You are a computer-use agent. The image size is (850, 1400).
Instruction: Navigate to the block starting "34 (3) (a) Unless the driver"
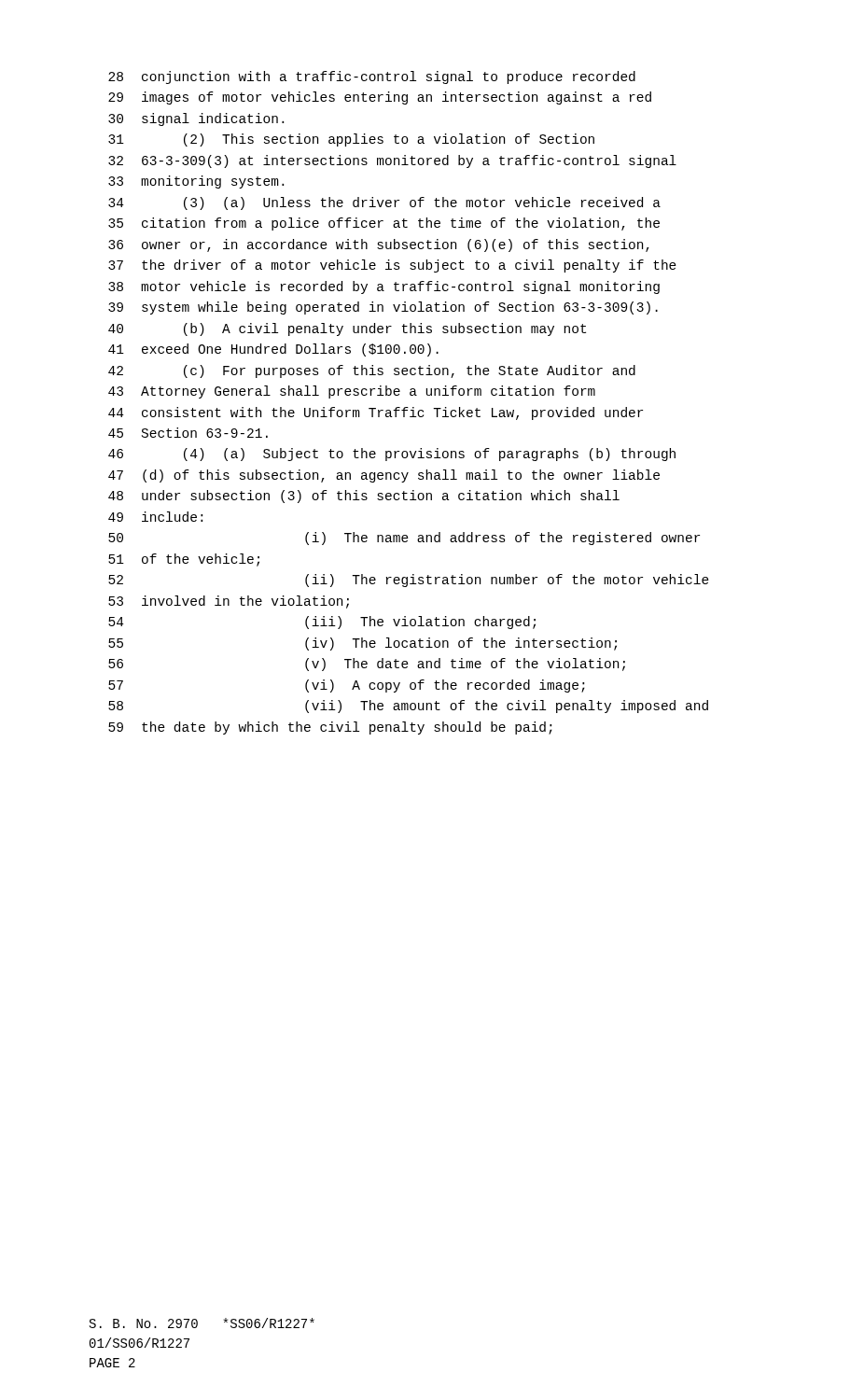point(434,204)
